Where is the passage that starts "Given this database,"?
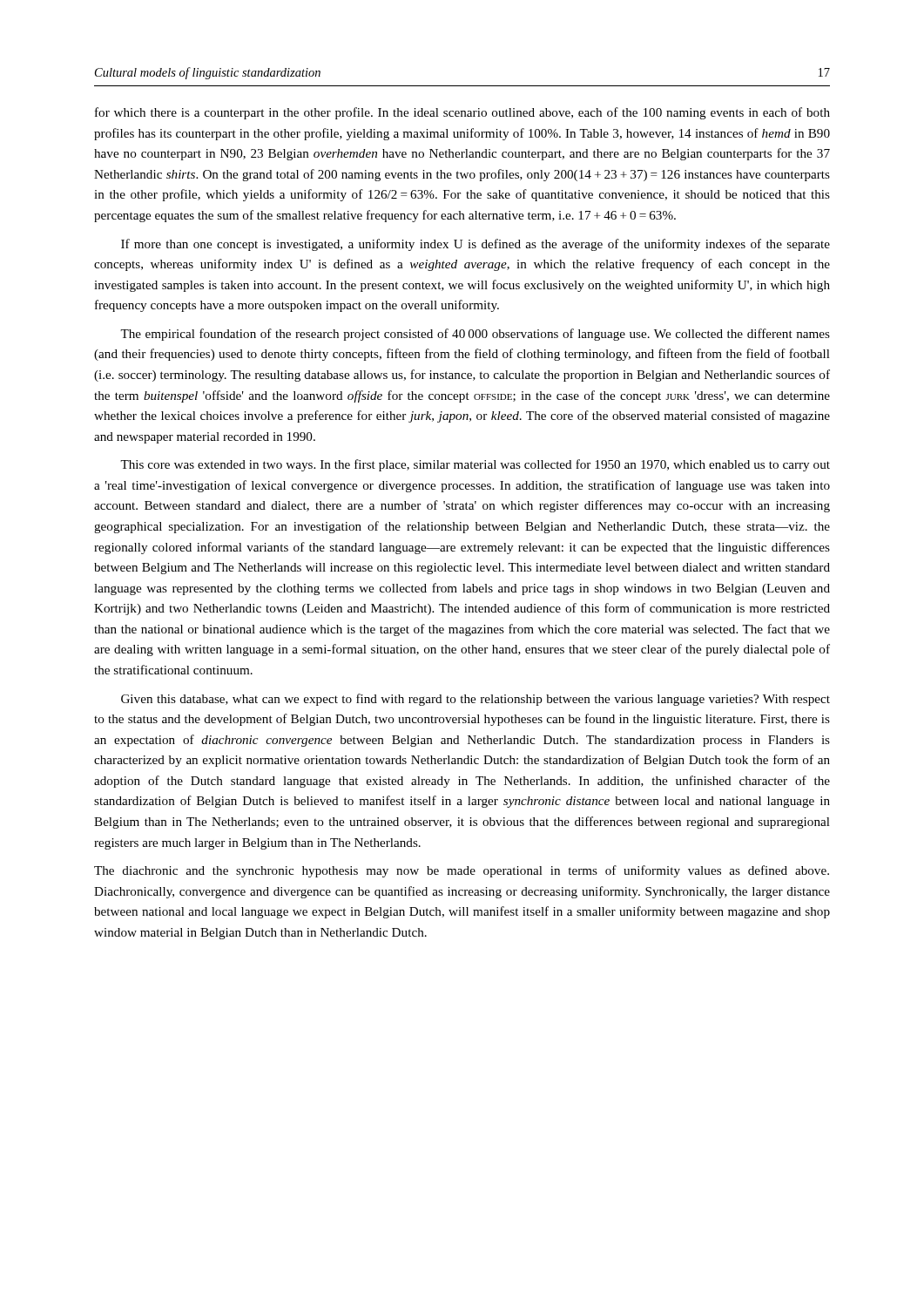 462,770
